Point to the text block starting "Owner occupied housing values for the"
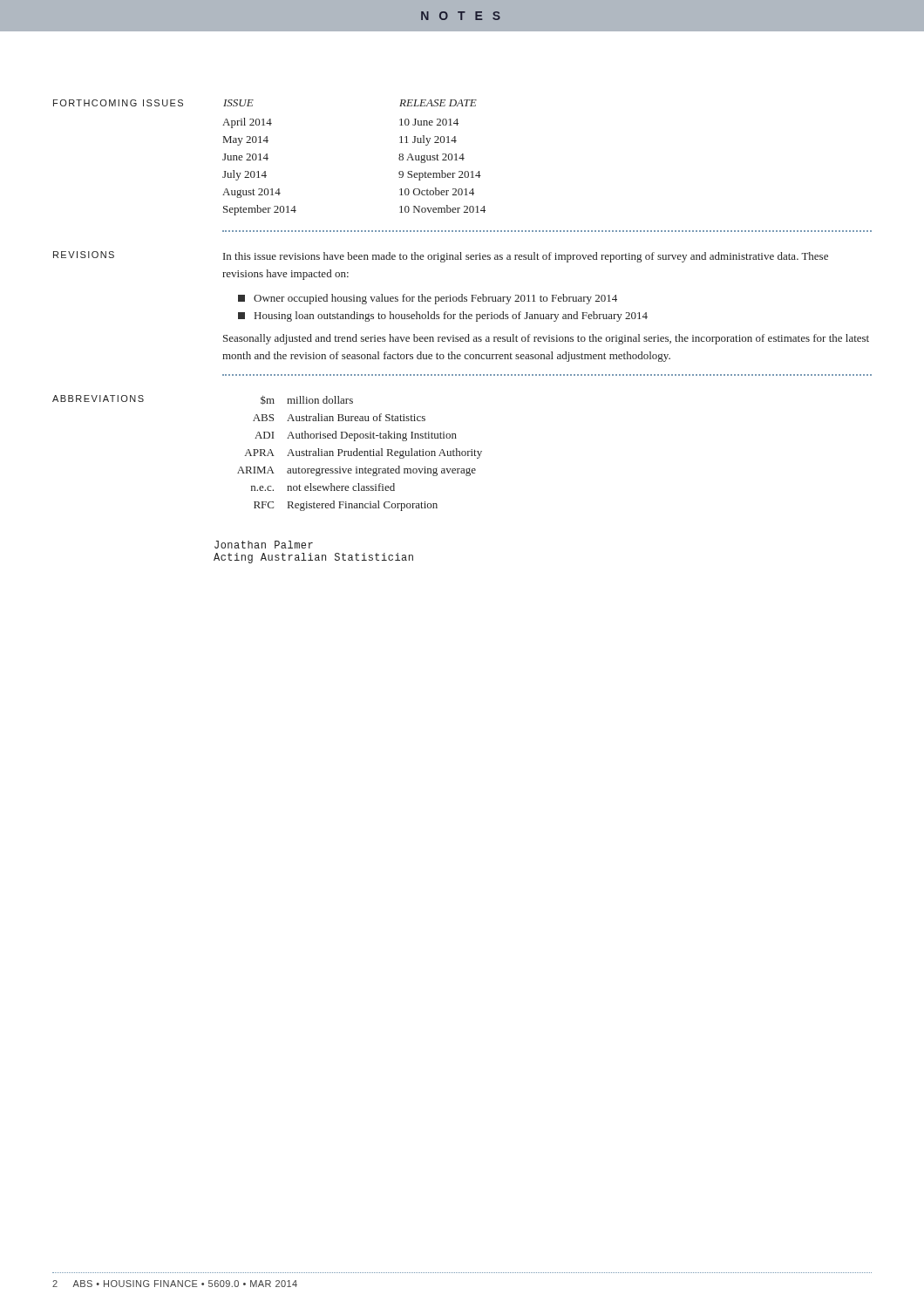924x1308 pixels. coord(428,298)
